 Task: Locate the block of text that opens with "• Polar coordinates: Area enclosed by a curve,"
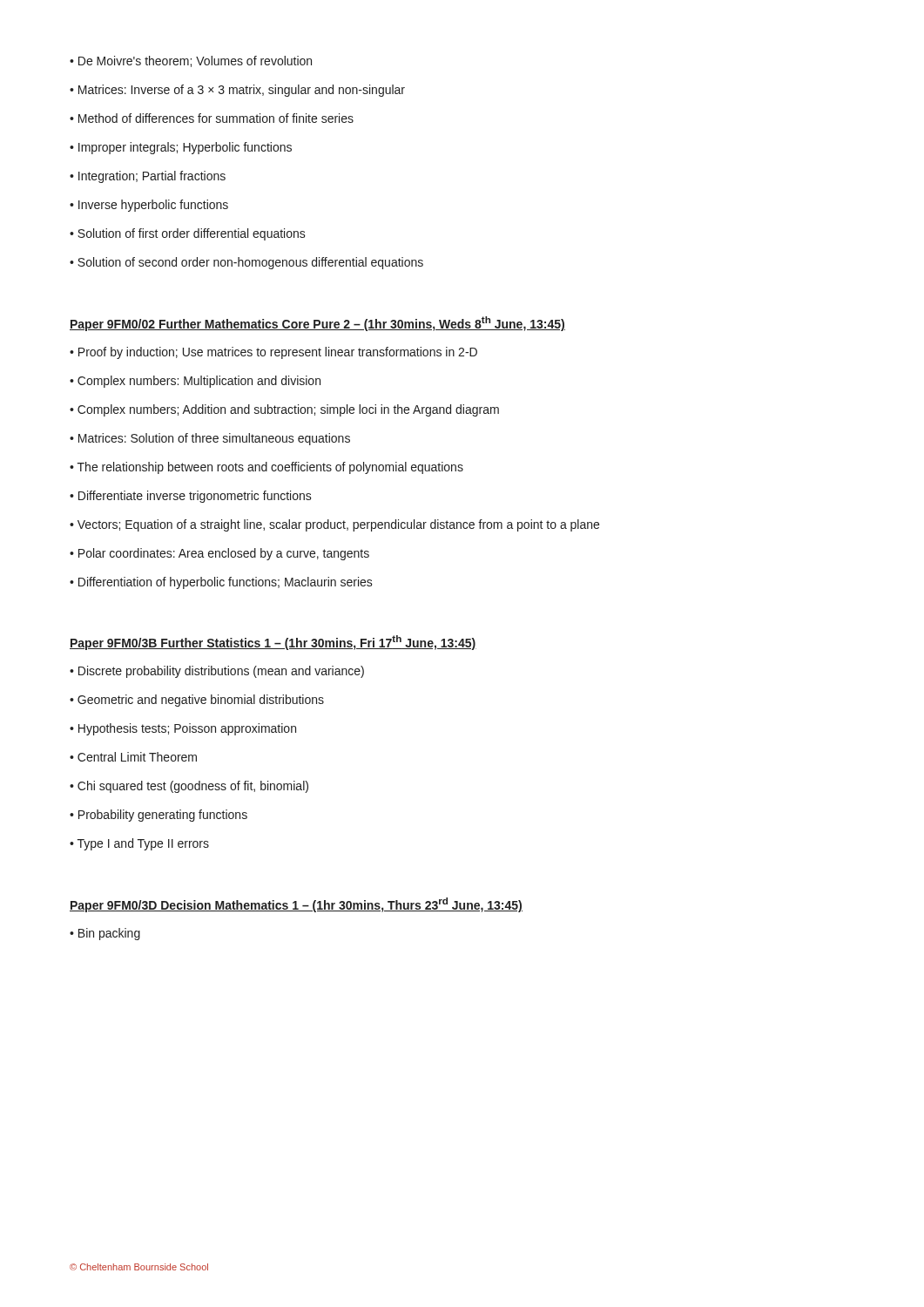pos(220,553)
